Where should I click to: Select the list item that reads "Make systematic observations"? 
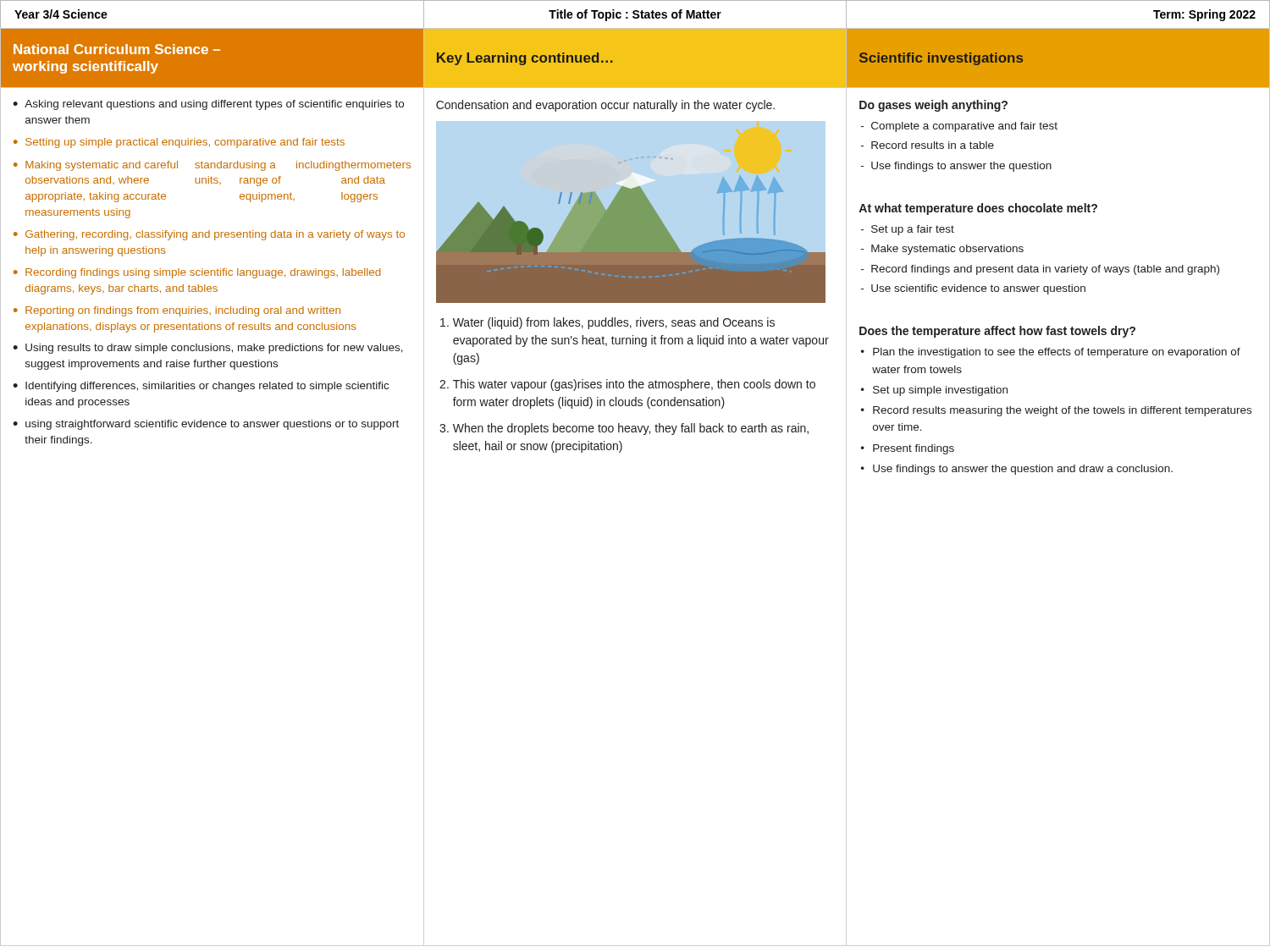tap(947, 249)
